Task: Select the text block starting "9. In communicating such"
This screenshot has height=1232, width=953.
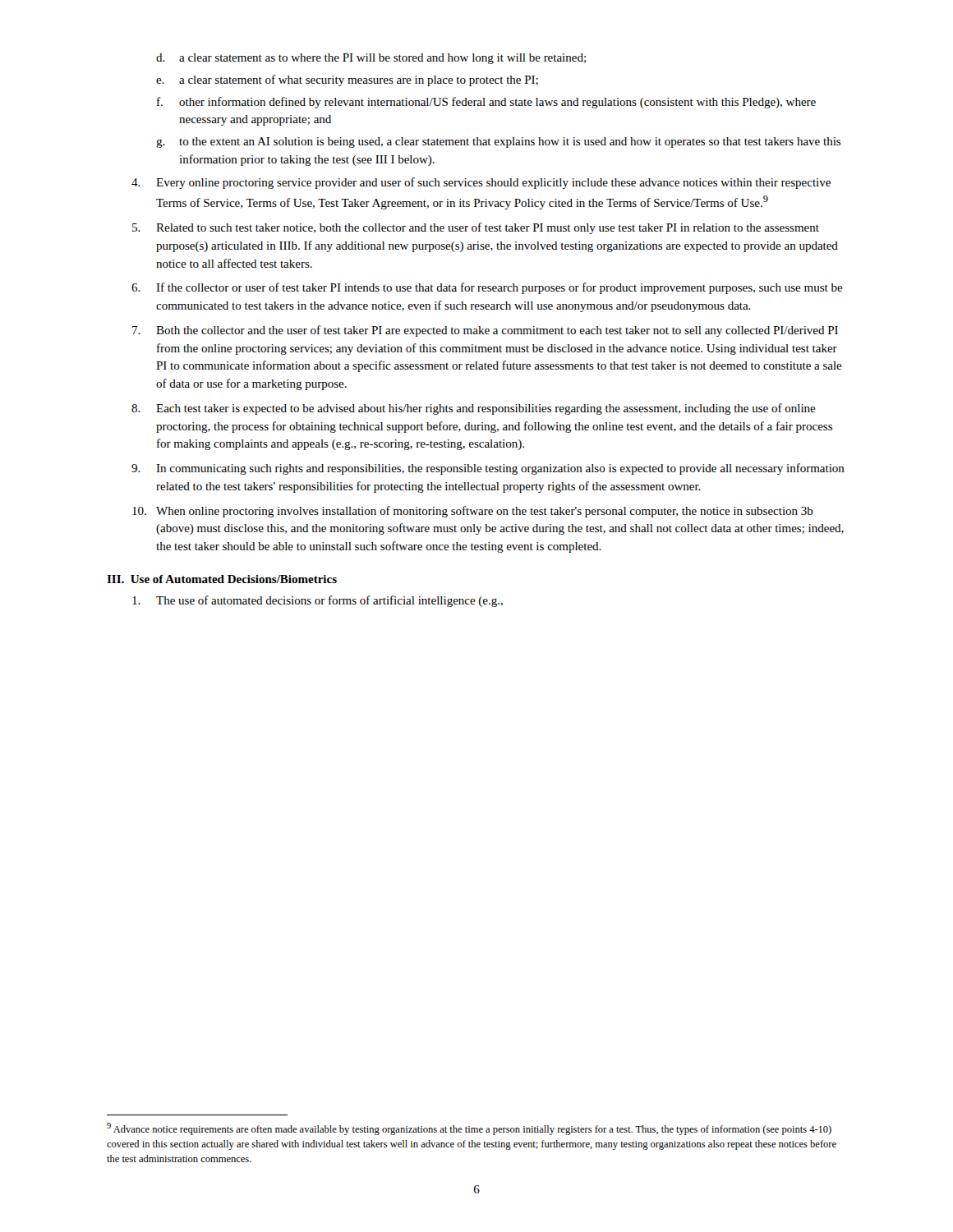Action: pos(489,478)
